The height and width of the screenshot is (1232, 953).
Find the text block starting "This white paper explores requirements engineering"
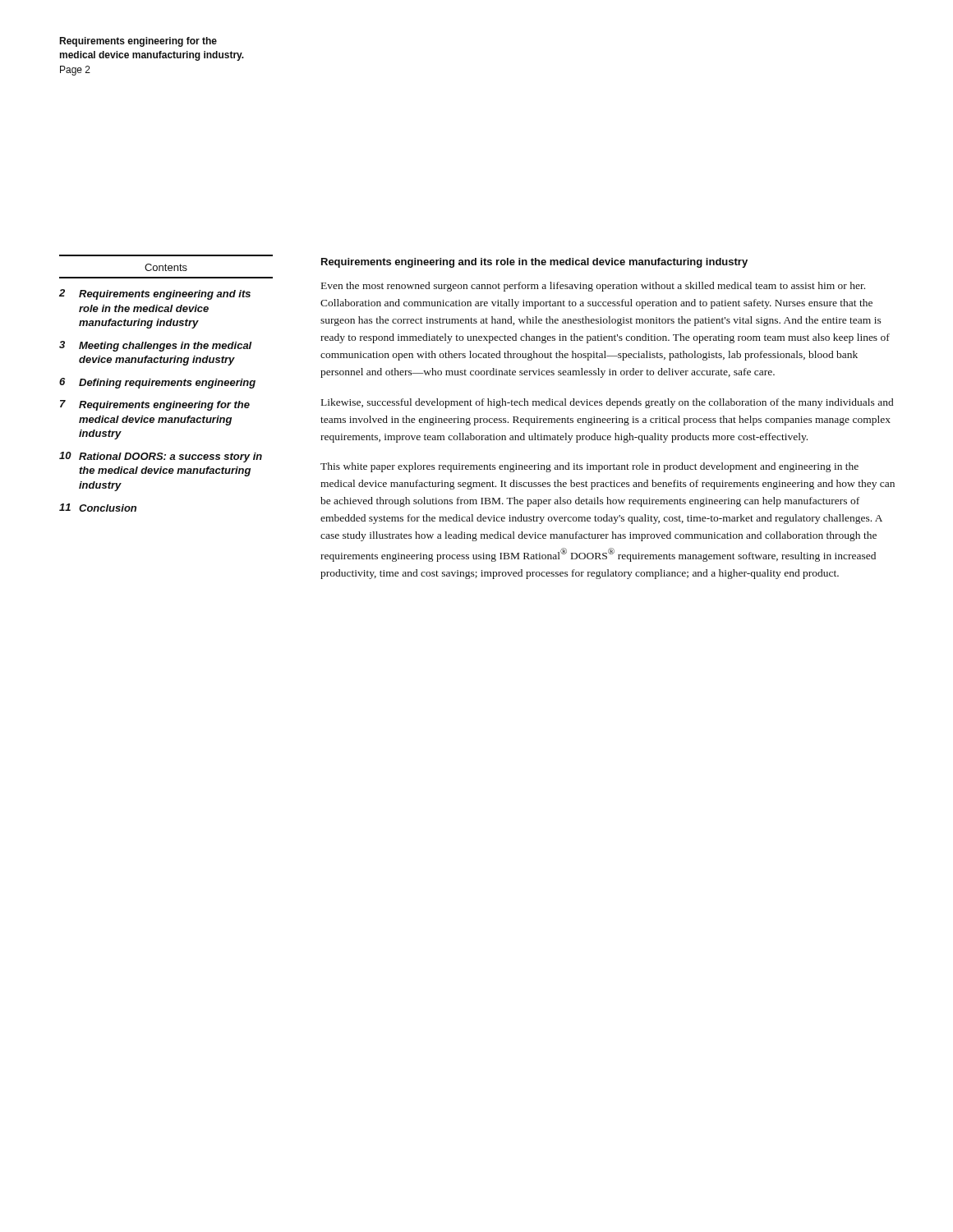608,520
